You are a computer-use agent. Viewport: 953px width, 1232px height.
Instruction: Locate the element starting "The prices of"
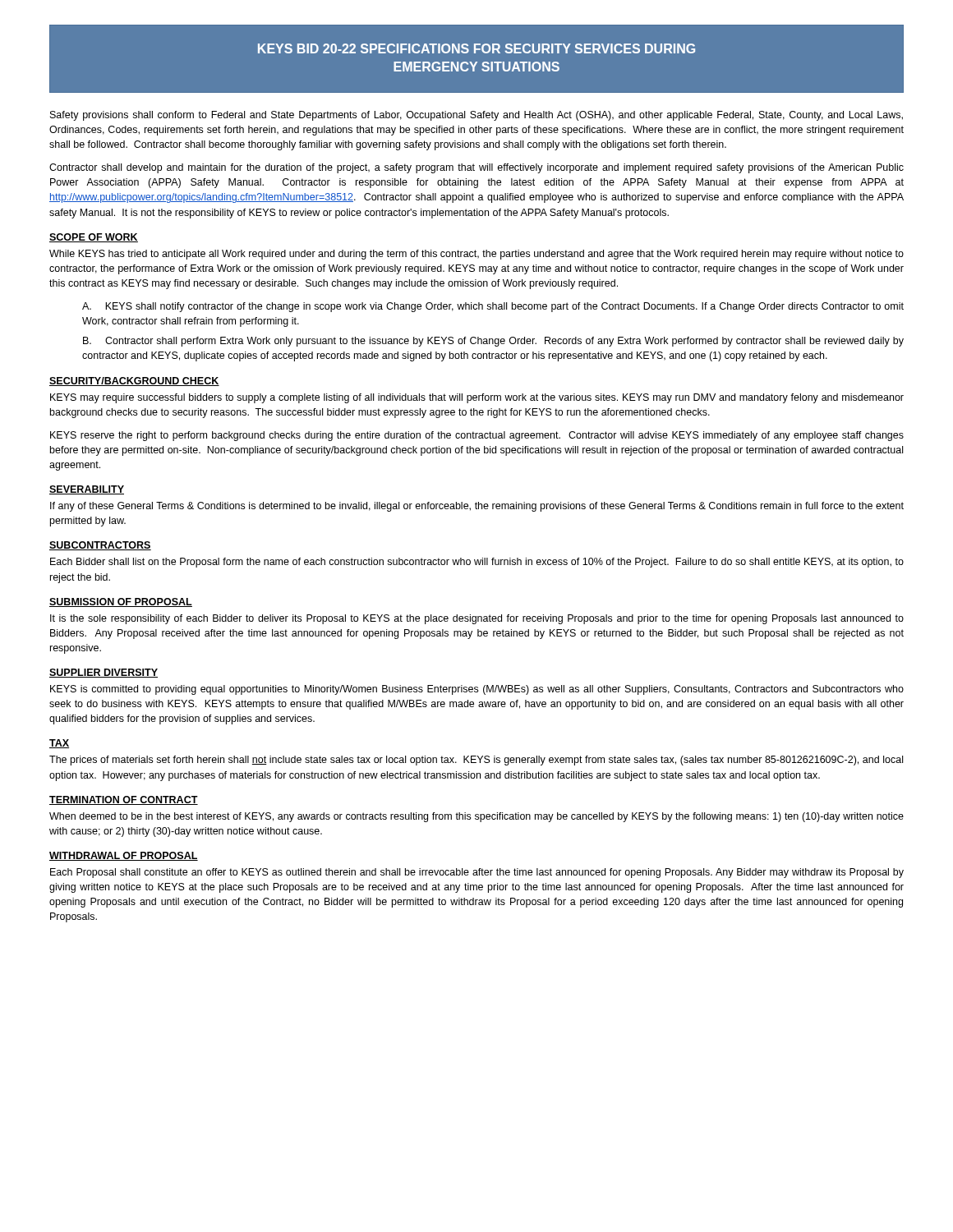coord(476,768)
